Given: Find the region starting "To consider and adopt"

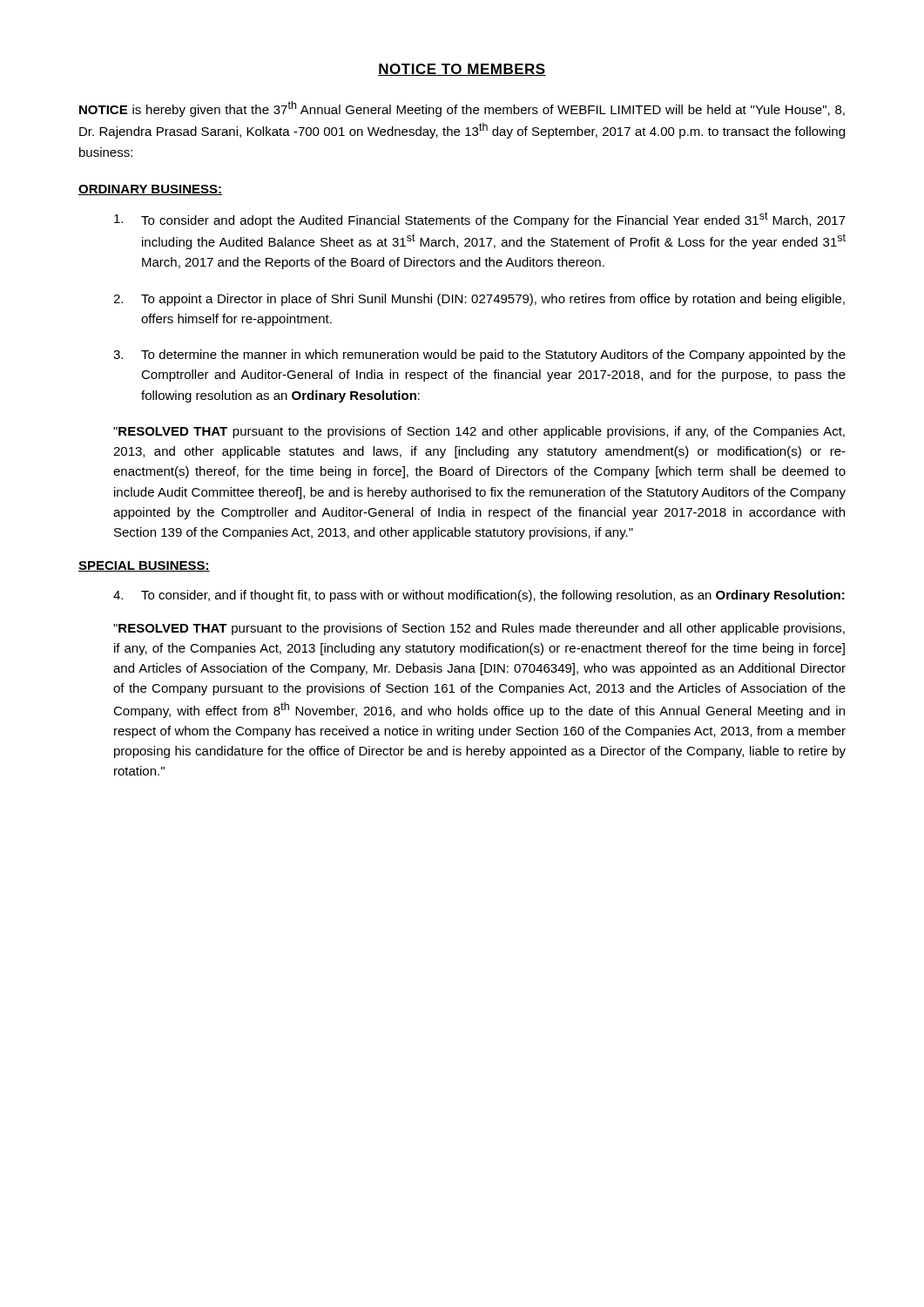Looking at the screenshot, I should 479,240.
